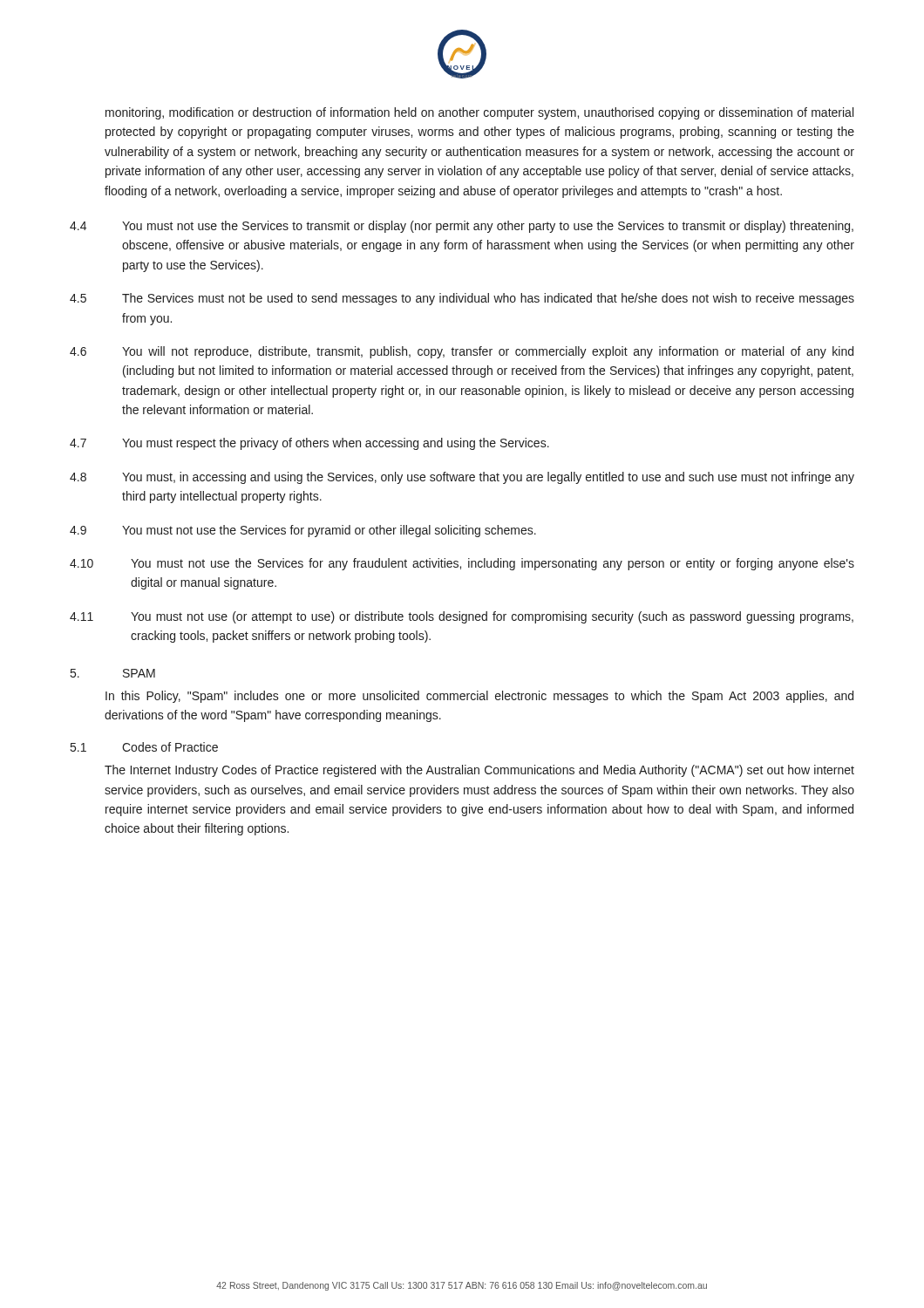Locate the block starting "4.8 You must, in"

[462, 487]
